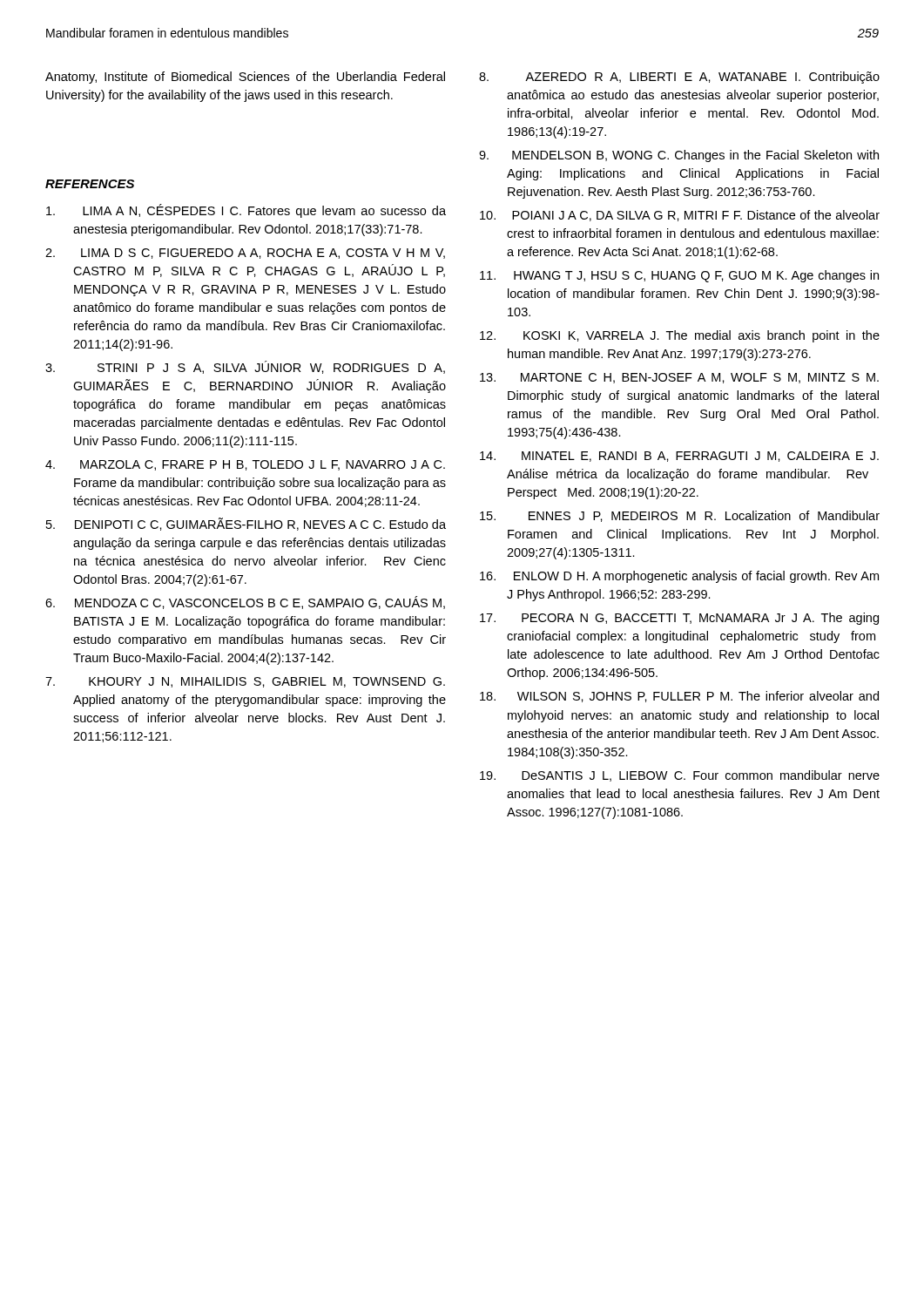Viewport: 924px width, 1307px height.
Task: Locate the block of text that opens with "Anatomy, Institute of Biomedical Sciences of the"
Action: click(x=246, y=86)
